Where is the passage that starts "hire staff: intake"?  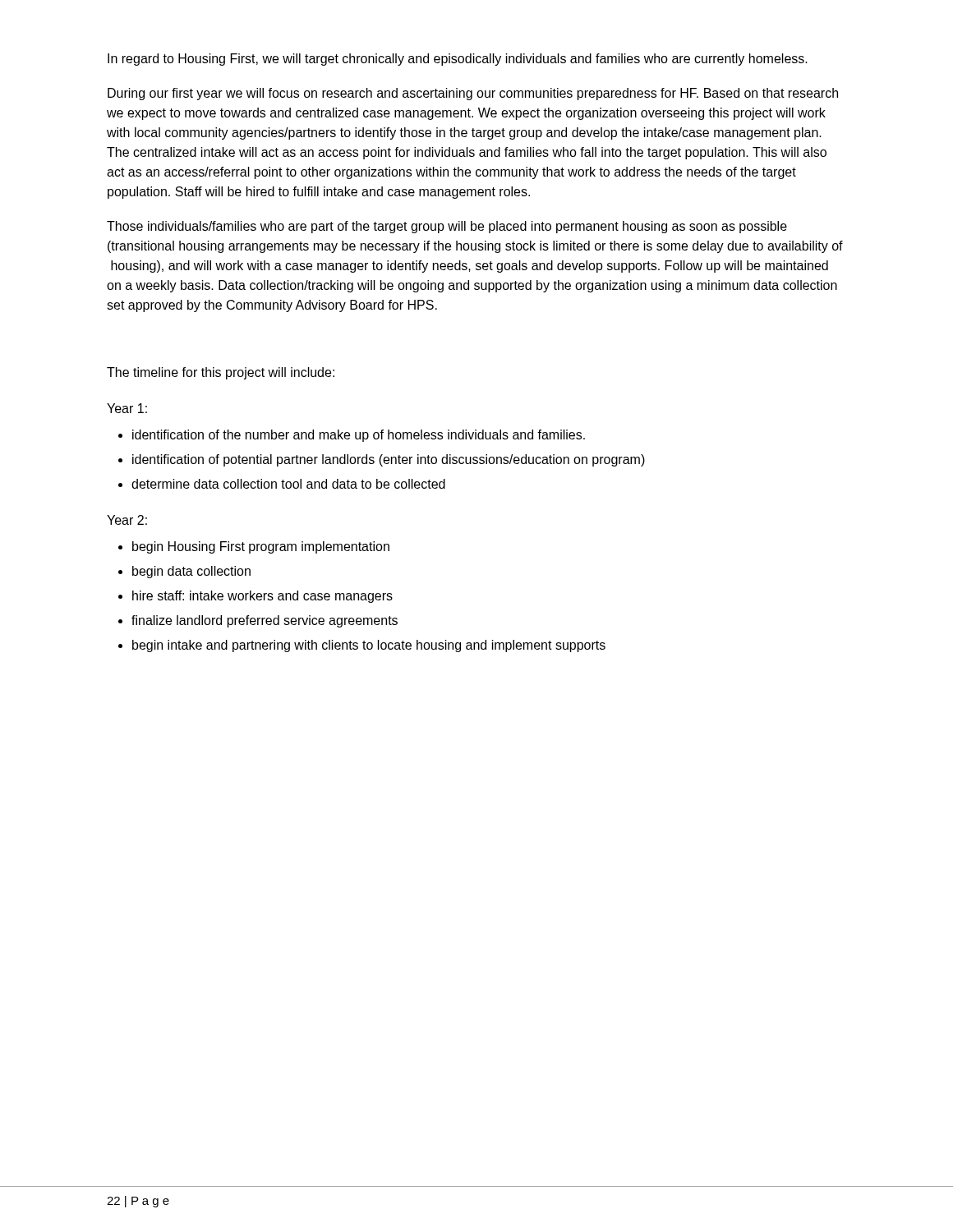pyautogui.click(x=262, y=596)
